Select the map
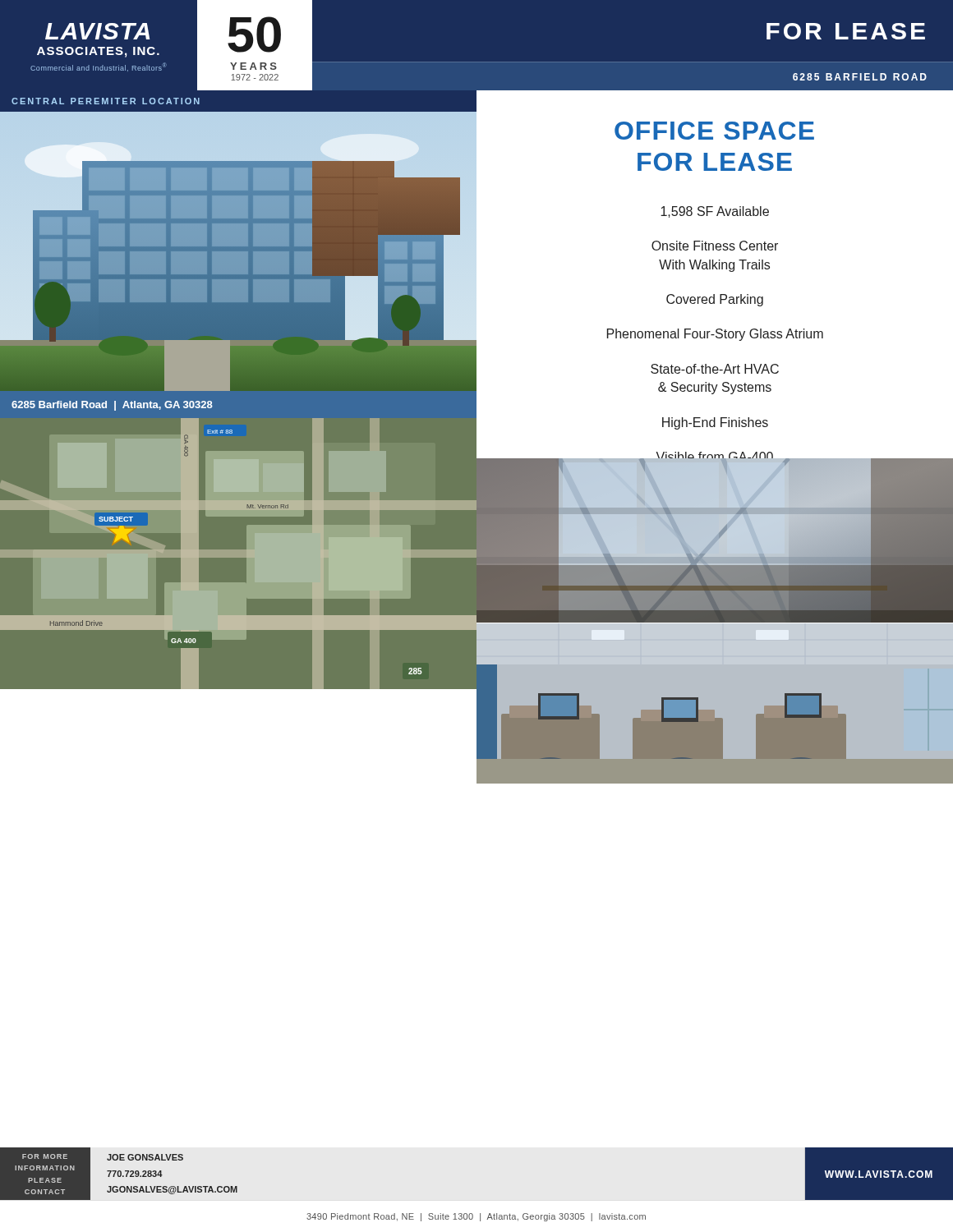 [238, 554]
